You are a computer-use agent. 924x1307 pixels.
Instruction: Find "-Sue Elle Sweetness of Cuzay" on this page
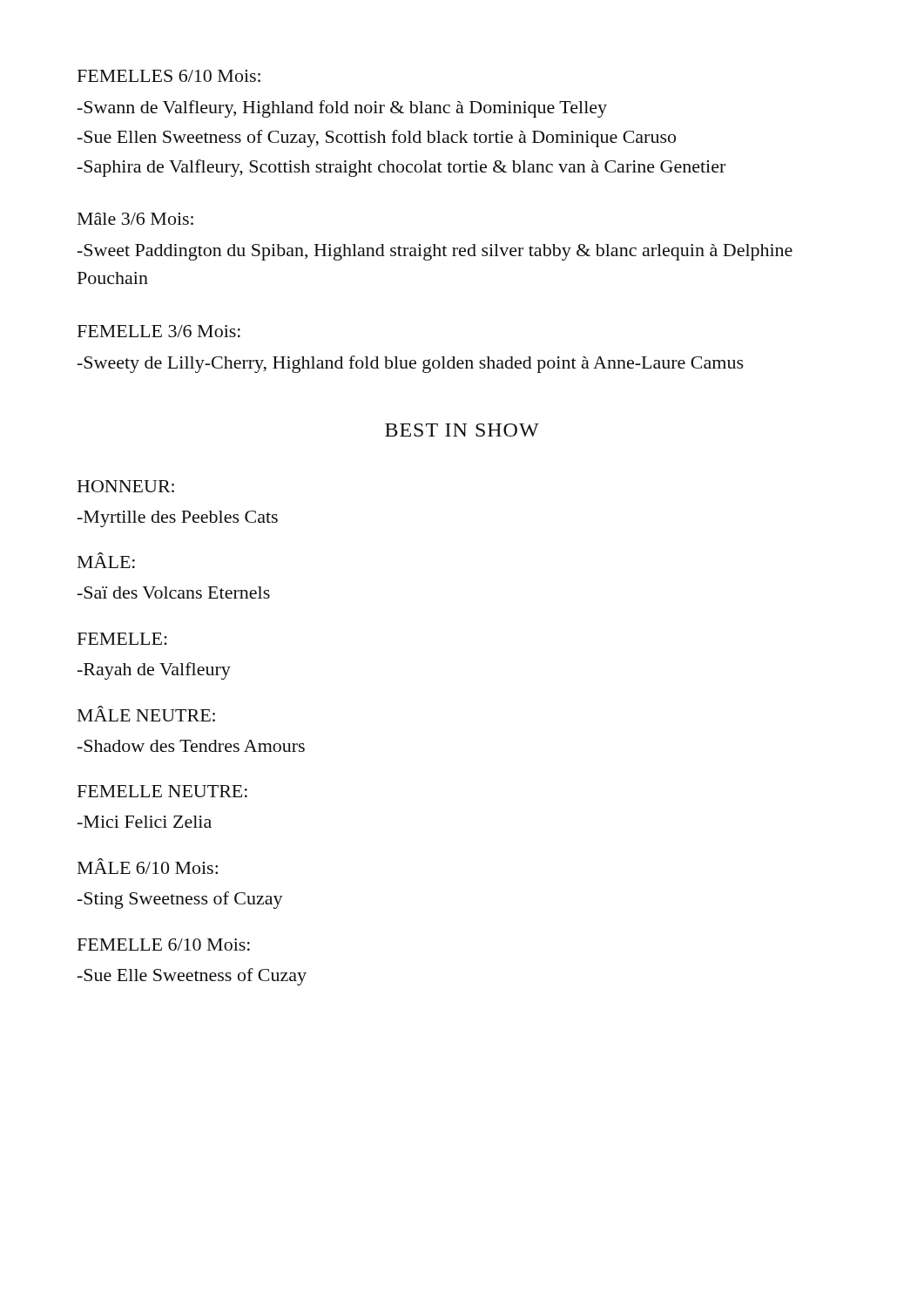click(x=192, y=977)
